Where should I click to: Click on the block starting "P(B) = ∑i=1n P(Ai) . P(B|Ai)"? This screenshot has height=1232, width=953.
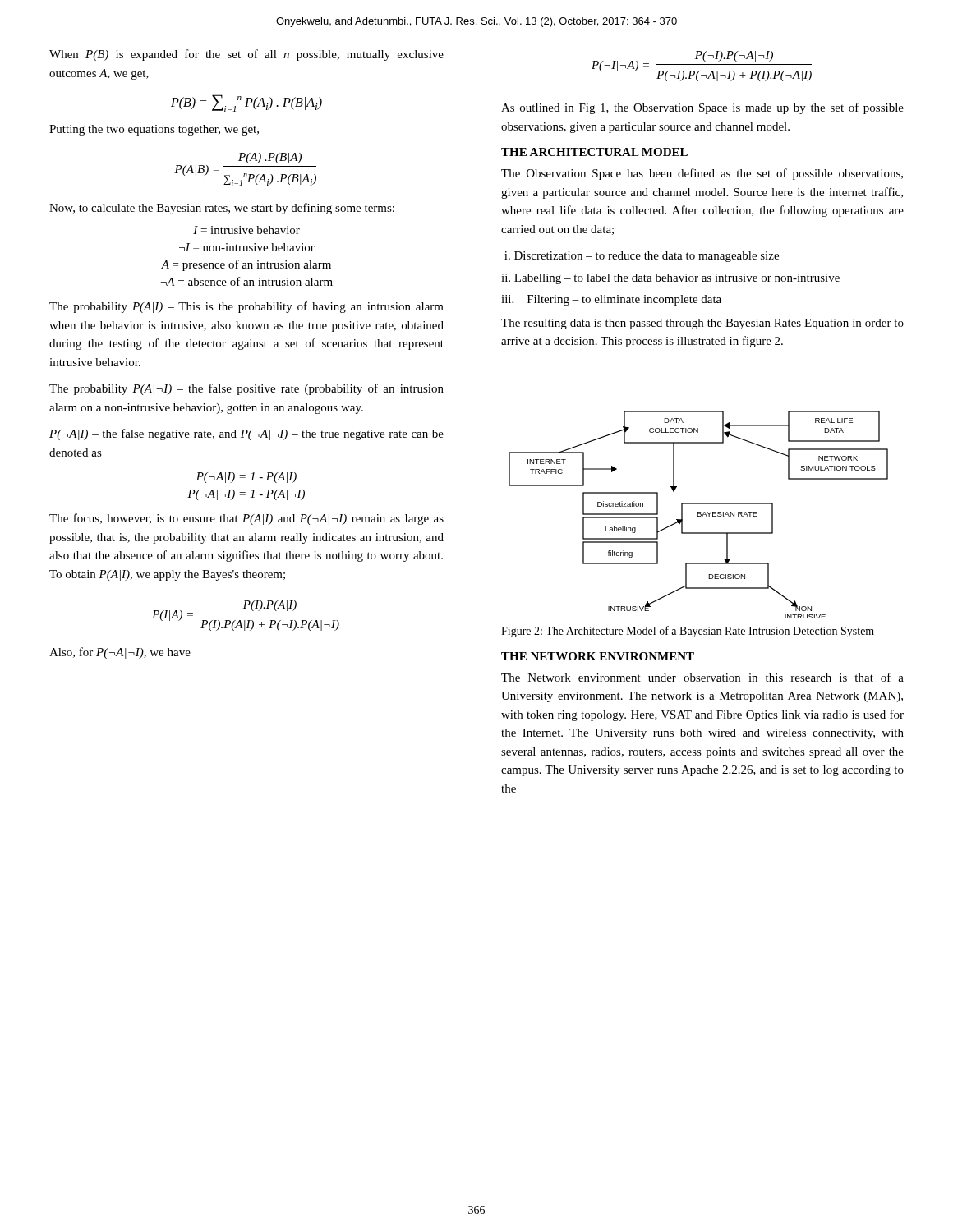tap(246, 102)
